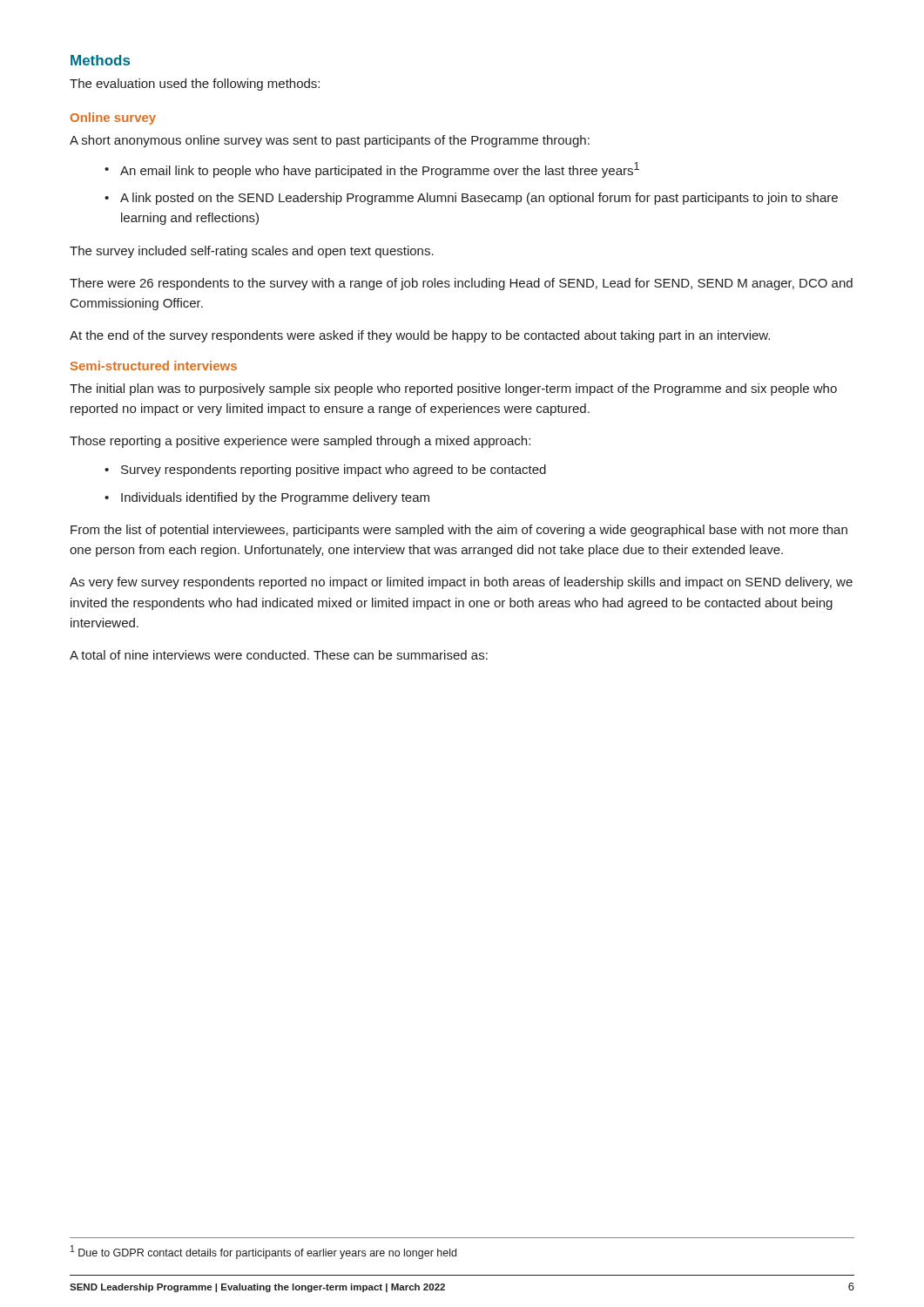Click on the text block that reads "A short anonymous online survey was"
This screenshot has width=924, height=1307.
click(x=330, y=139)
